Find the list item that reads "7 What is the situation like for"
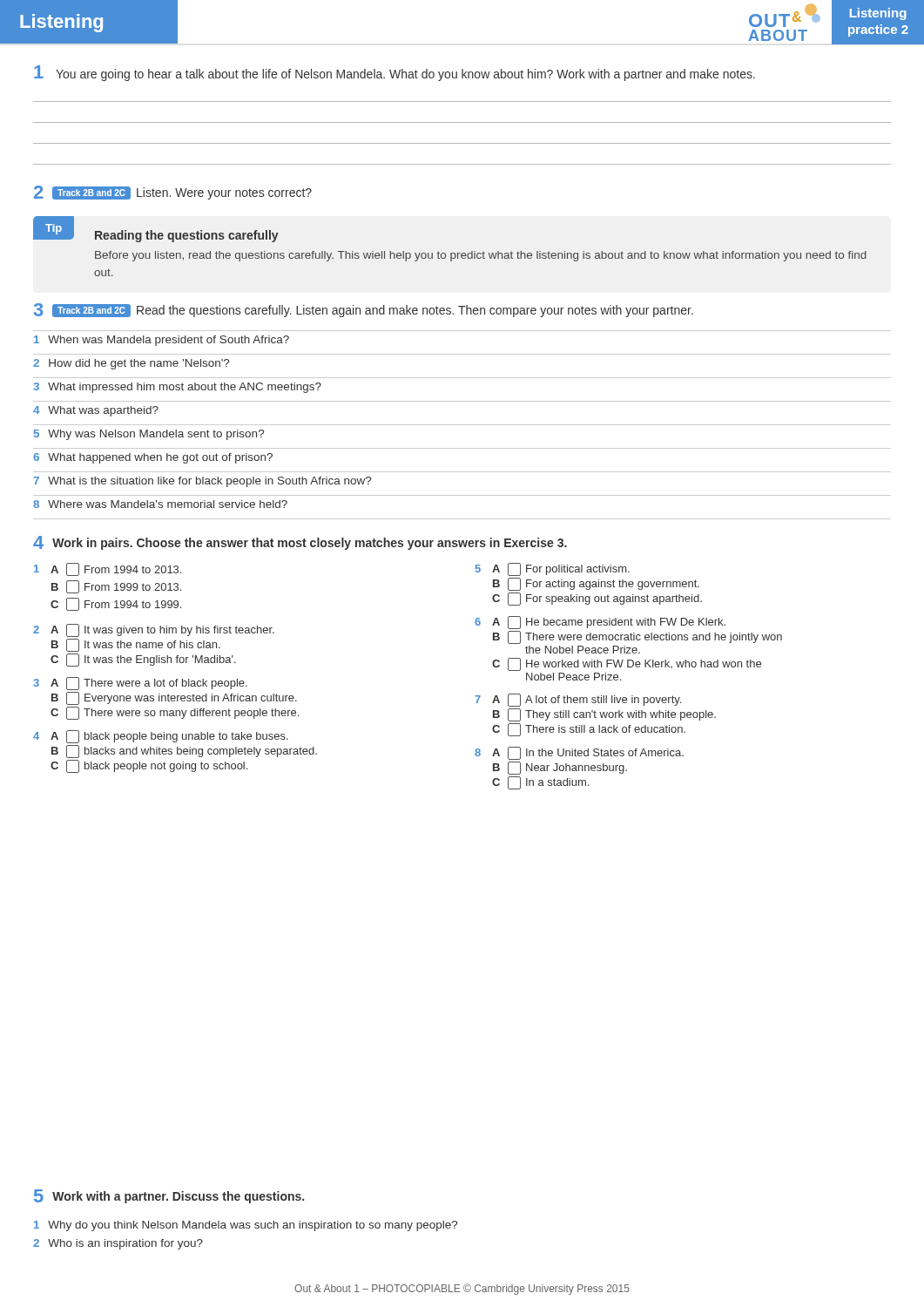This screenshot has width=924, height=1307. [x=202, y=481]
